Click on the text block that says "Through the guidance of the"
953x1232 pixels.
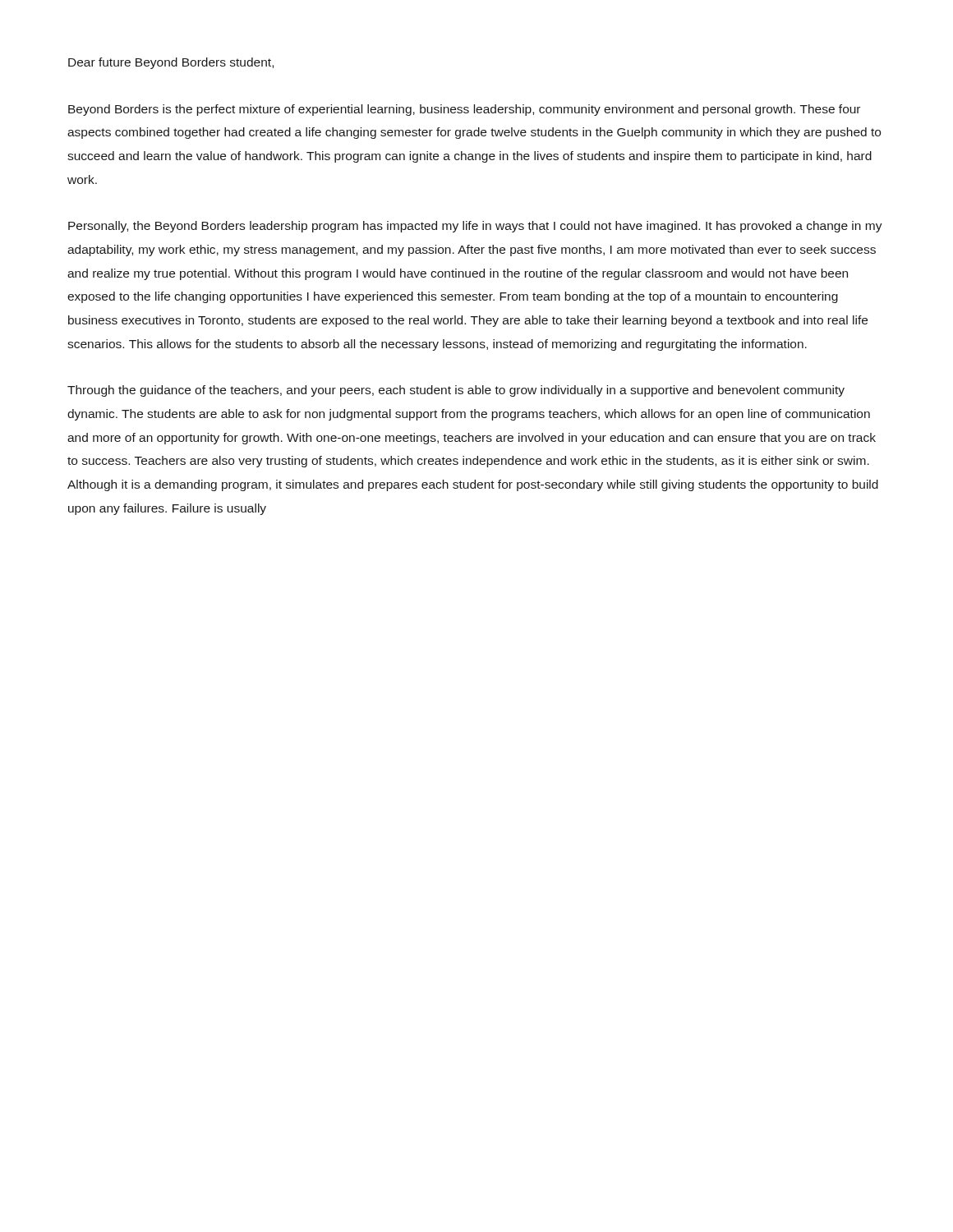click(473, 449)
